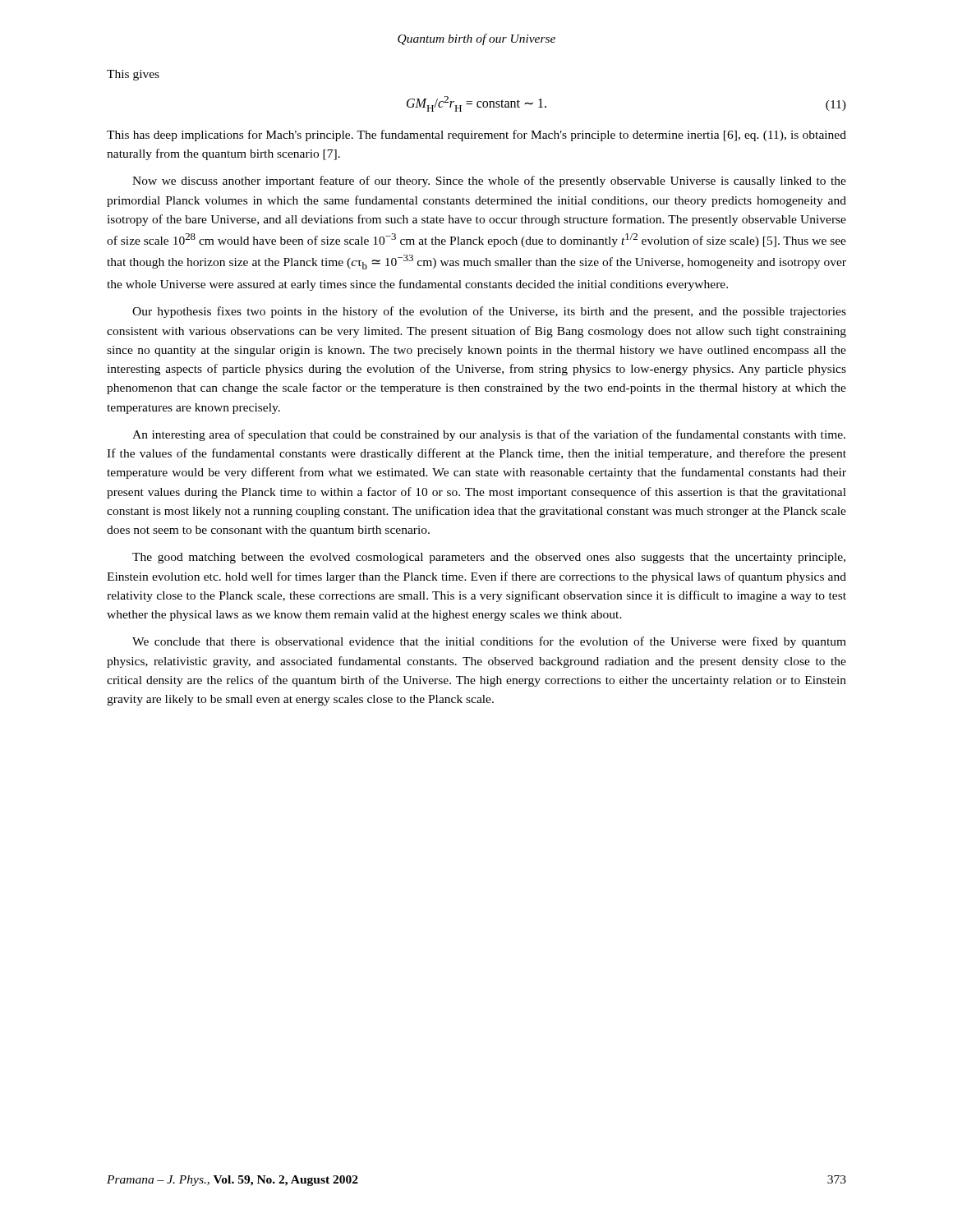
Task: Select the text block that says "Our hypothesis fixes two points in the history"
Action: pyautogui.click(x=476, y=359)
